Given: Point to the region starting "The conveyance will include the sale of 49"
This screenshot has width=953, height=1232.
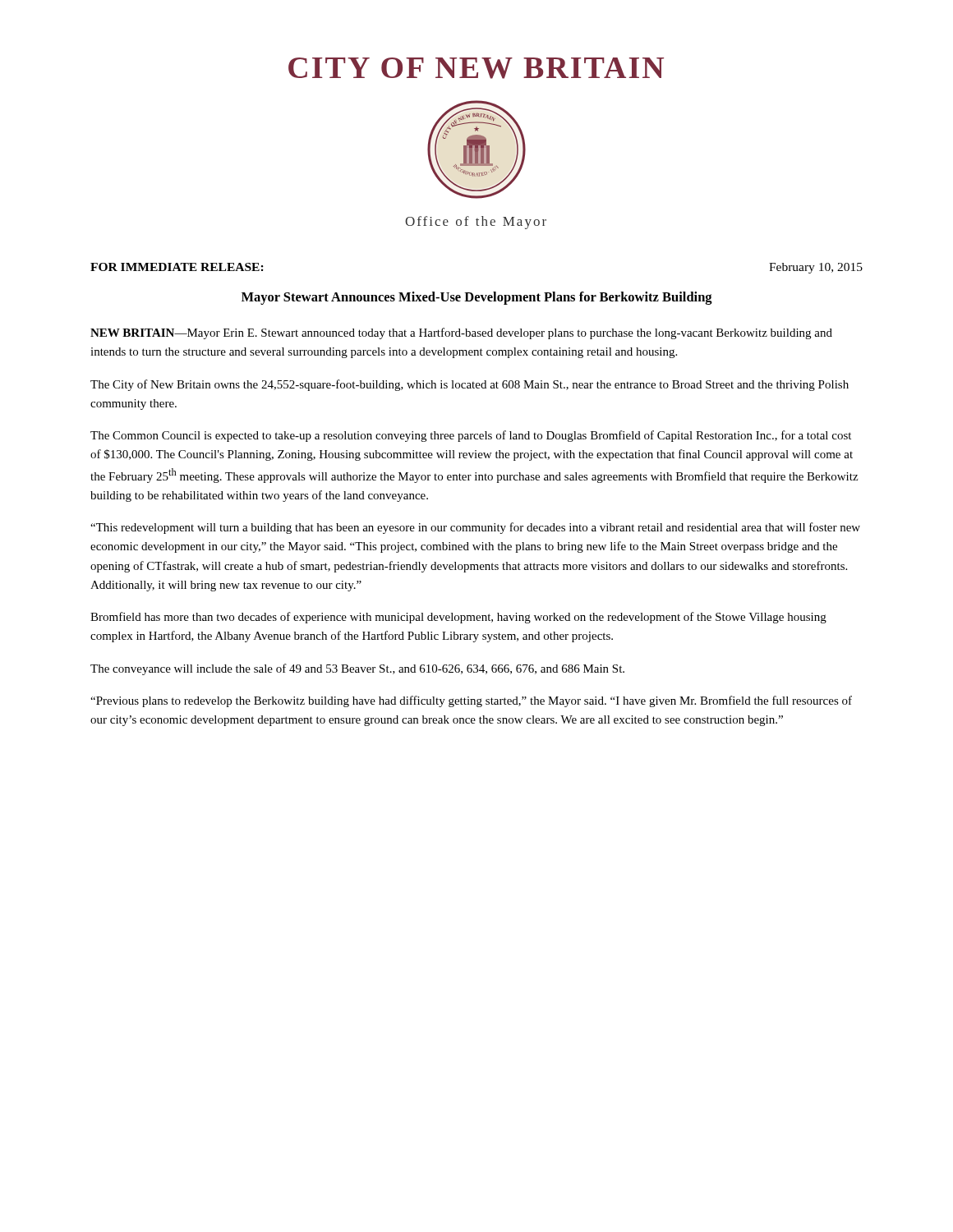Looking at the screenshot, I should pyautogui.click(x=358, y=668).
